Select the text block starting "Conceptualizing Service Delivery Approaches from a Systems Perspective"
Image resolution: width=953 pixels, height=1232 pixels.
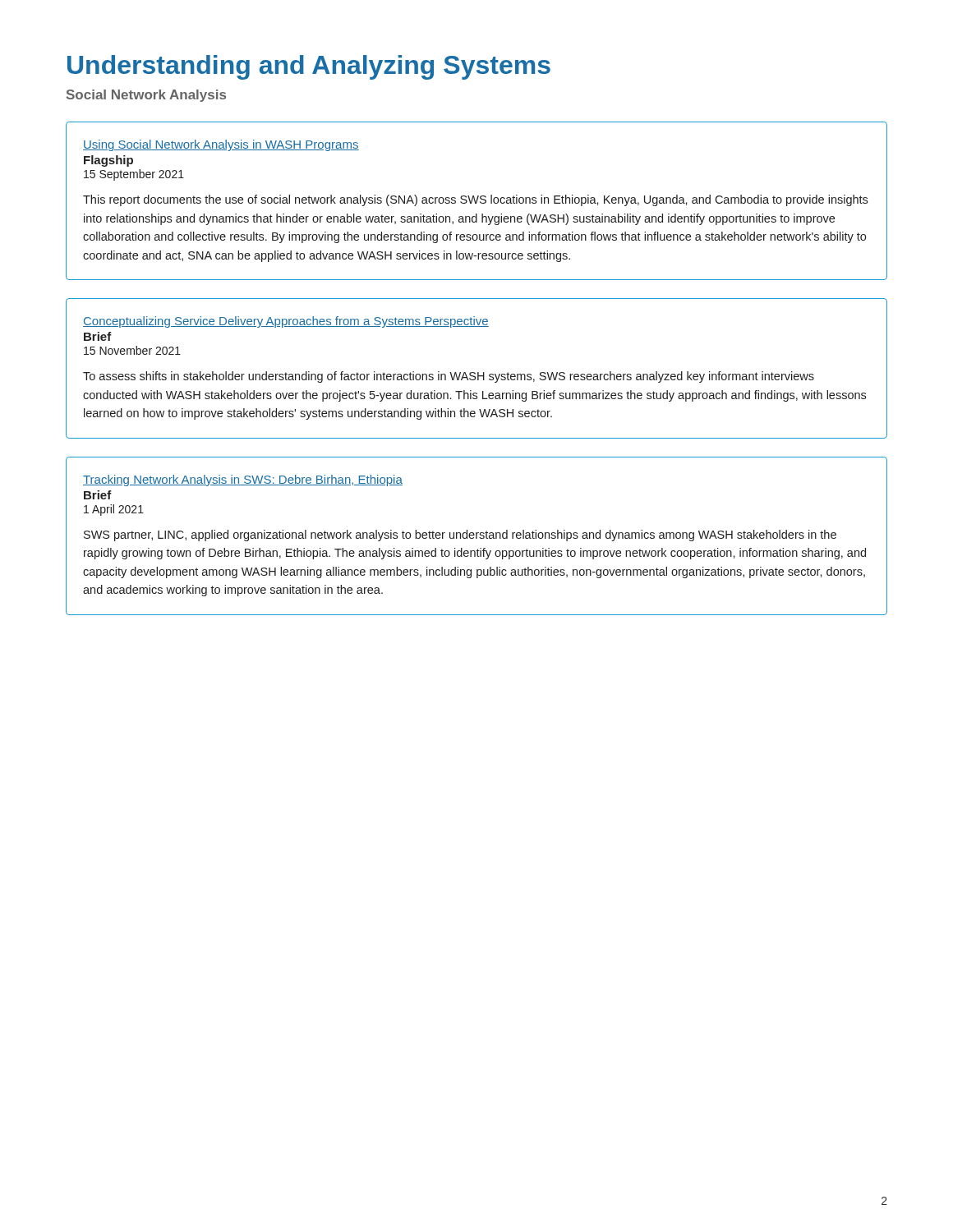pos(476,368)
